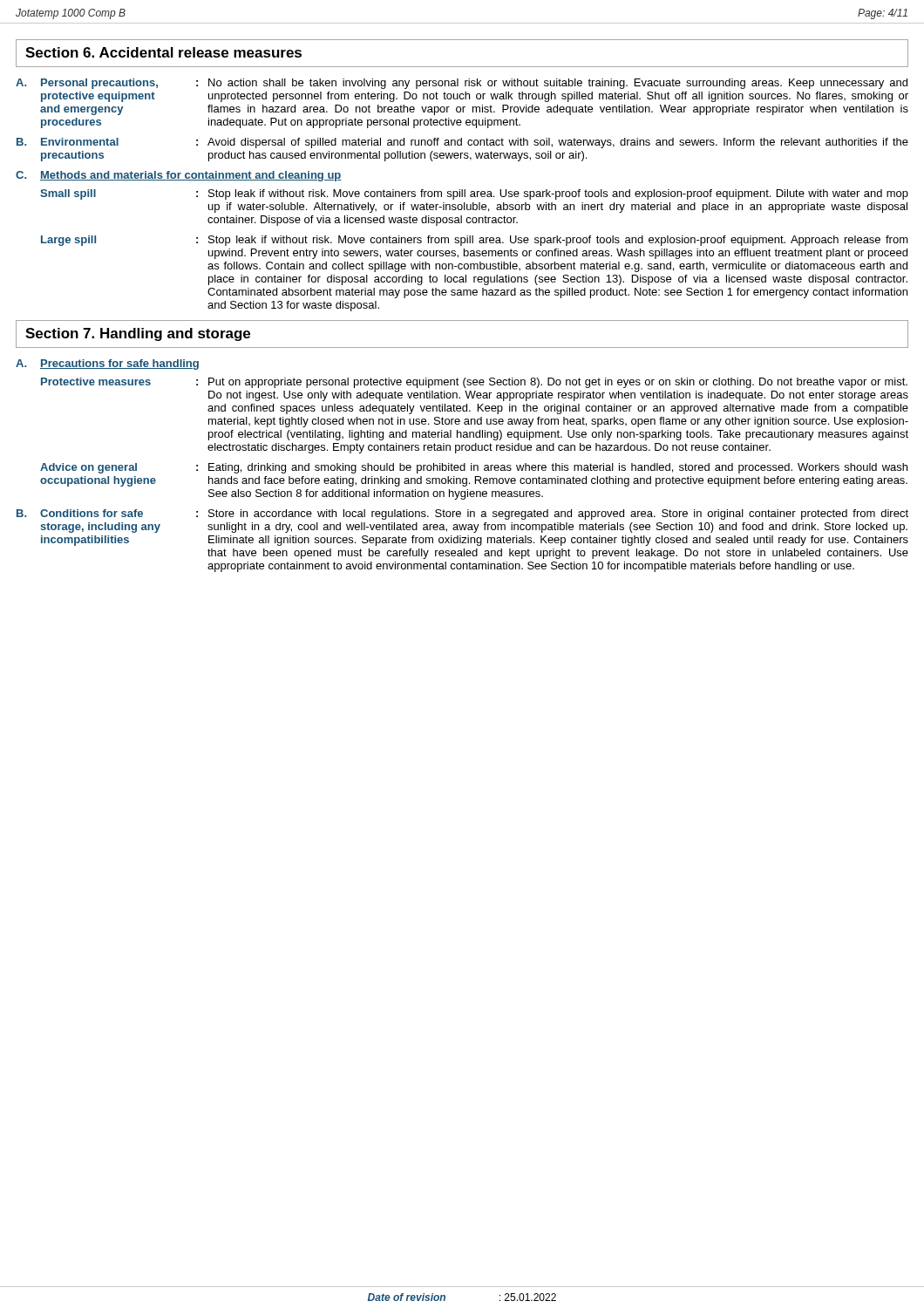Select the section header that reads "Small spill"
The height and width of the screenshot is (1308, 924).
[x=68, y=193]
